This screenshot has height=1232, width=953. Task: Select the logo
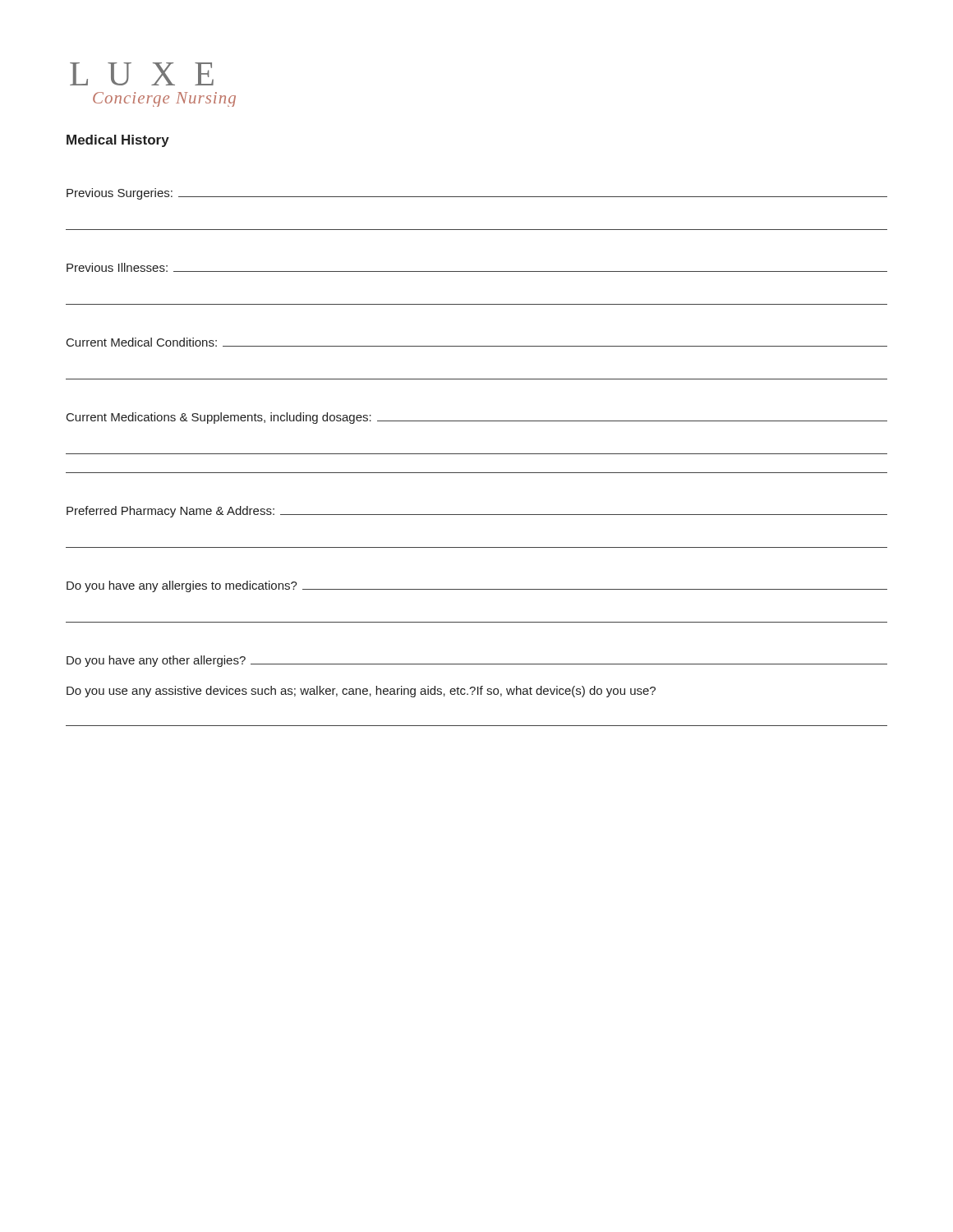point(476,79)
